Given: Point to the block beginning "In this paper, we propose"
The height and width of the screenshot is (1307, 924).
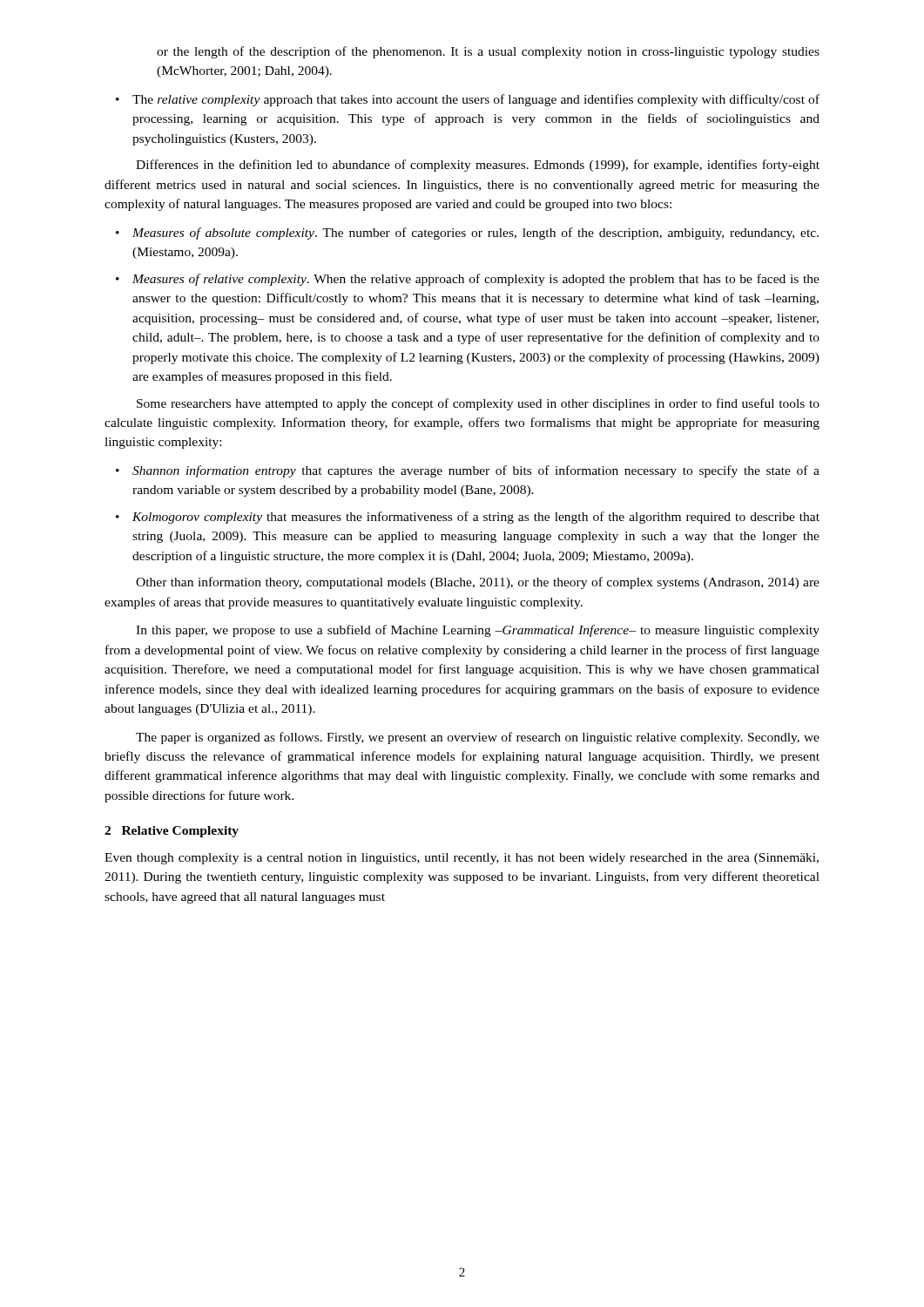Looking at the screenshot, I should [x=462, y=670].
